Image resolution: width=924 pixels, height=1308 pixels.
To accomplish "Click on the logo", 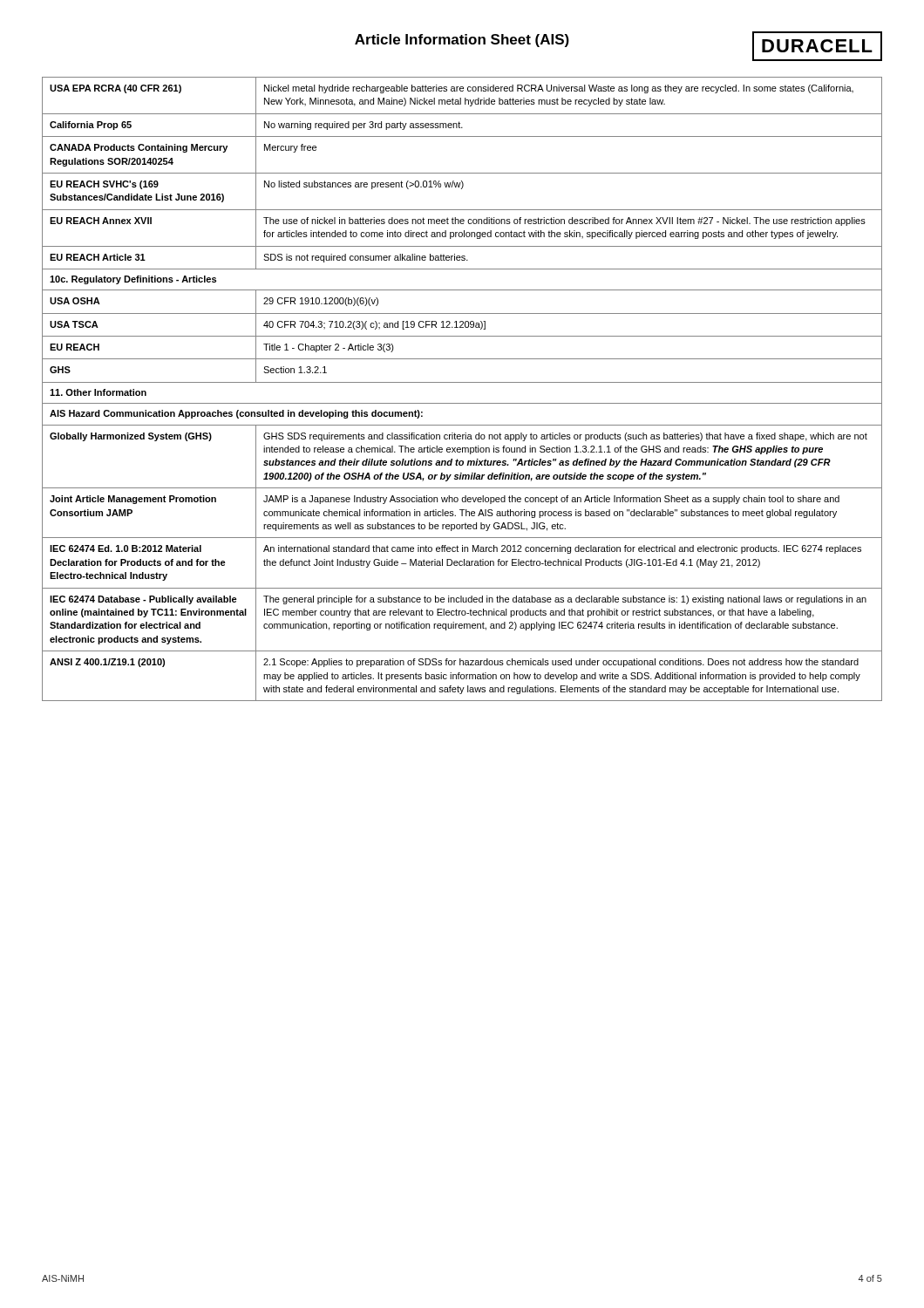I will coord(777,46).
